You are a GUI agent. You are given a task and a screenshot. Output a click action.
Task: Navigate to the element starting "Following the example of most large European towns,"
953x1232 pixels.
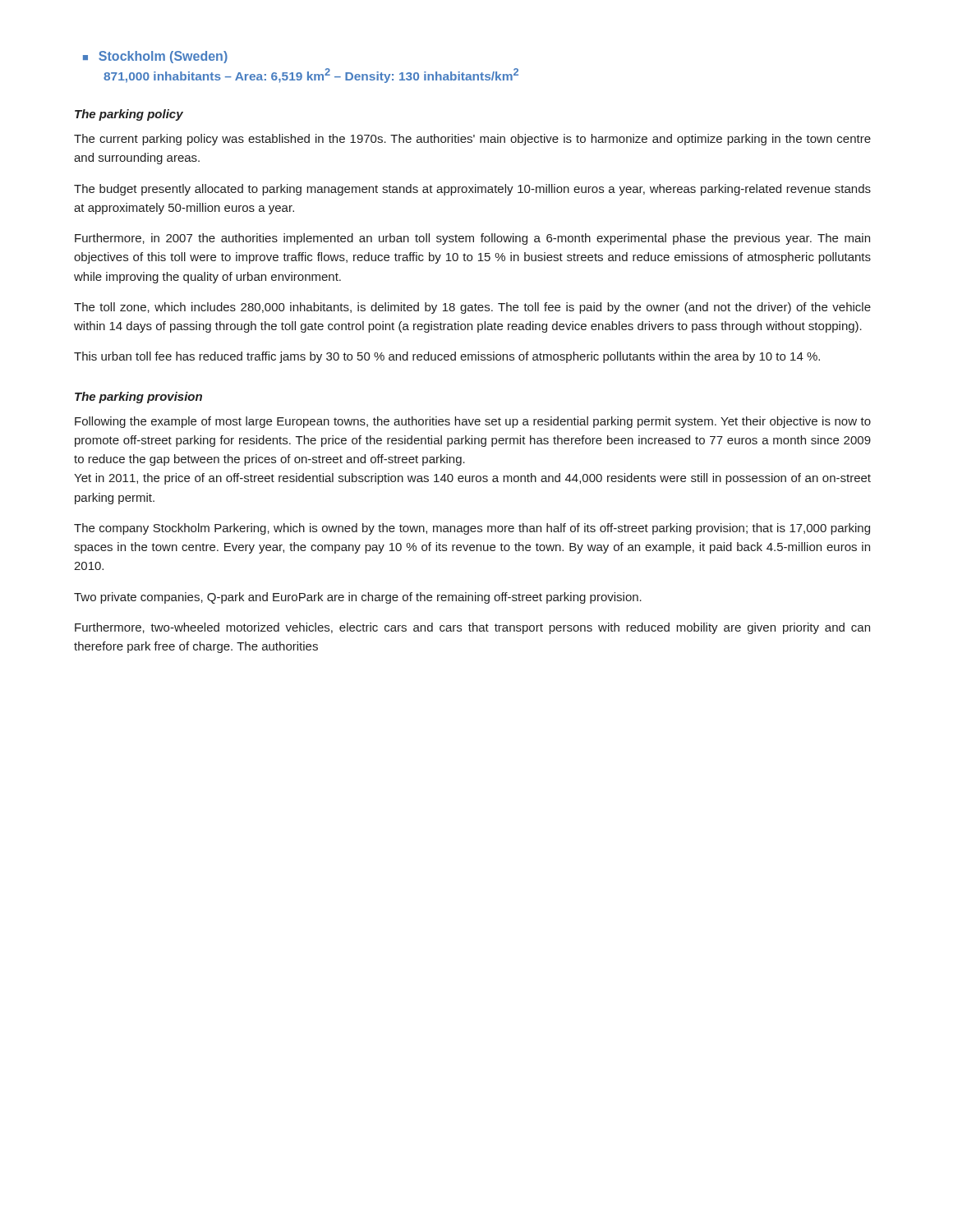coord(472,459)
